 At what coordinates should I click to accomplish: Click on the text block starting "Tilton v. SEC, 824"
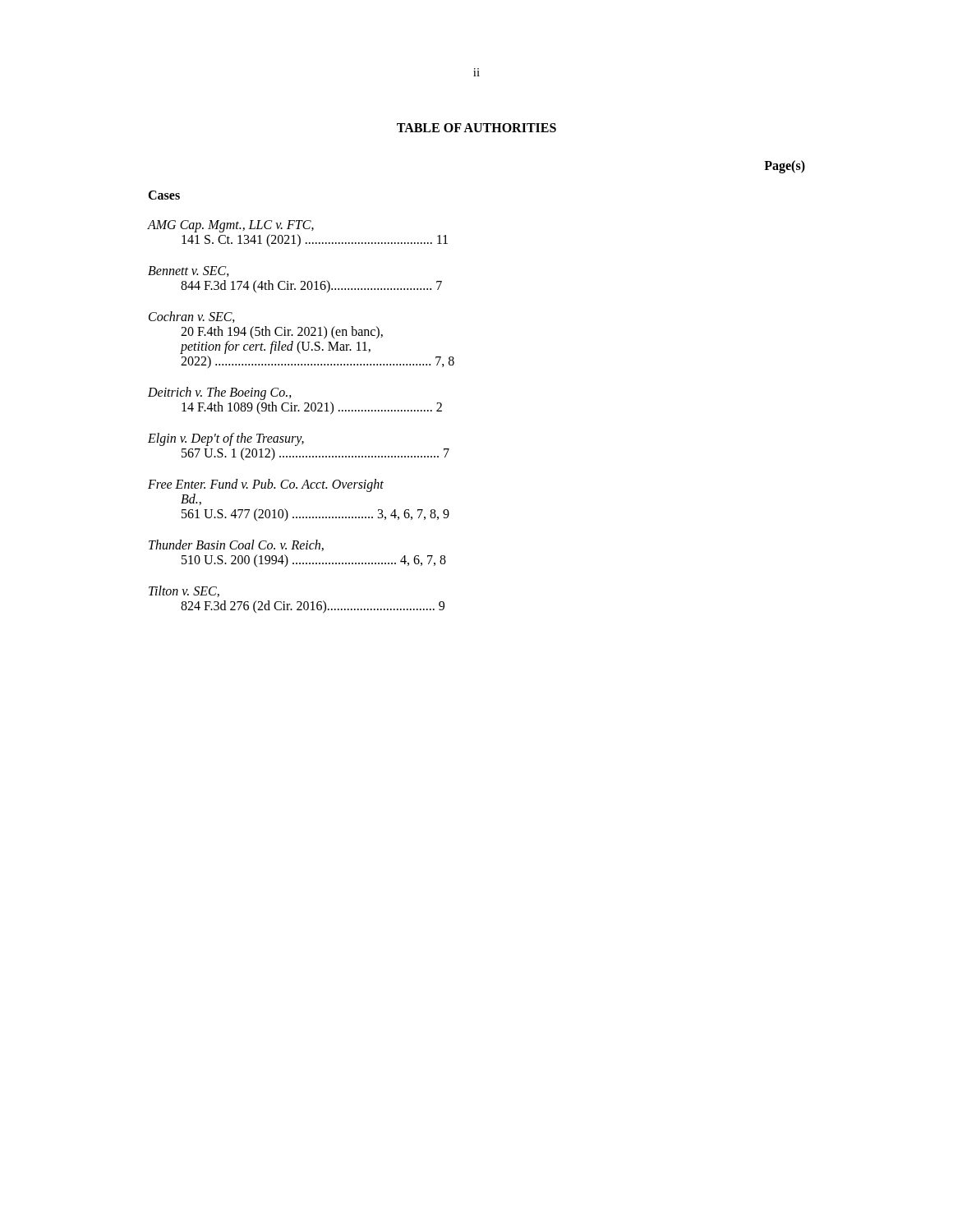tap(184, 591)
